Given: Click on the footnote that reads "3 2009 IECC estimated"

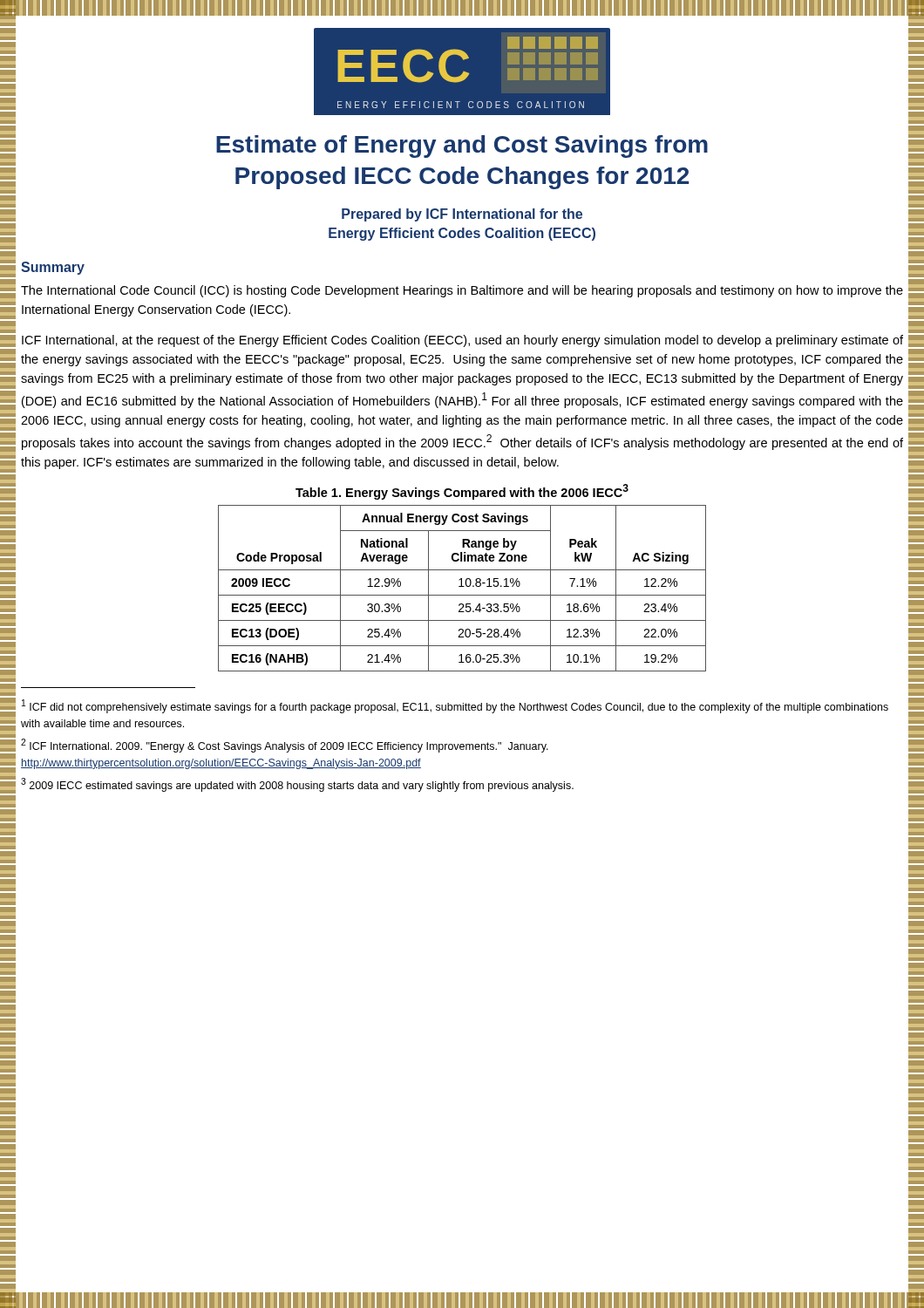Looking at the screenshot, I should (x=297, y=784).
